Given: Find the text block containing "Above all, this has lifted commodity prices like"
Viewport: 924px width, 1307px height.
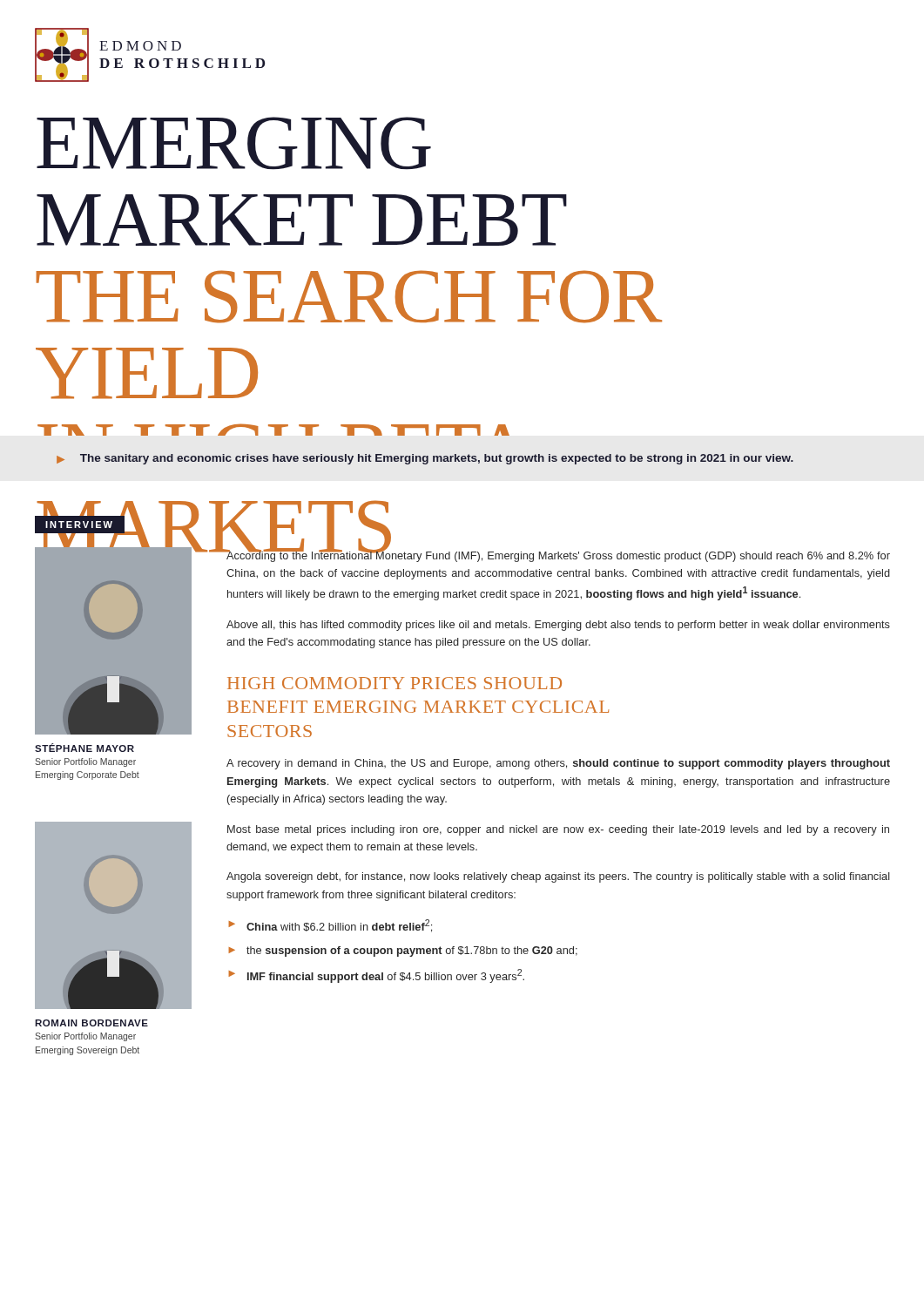Looking at the screenshot, I should (558, 633).
